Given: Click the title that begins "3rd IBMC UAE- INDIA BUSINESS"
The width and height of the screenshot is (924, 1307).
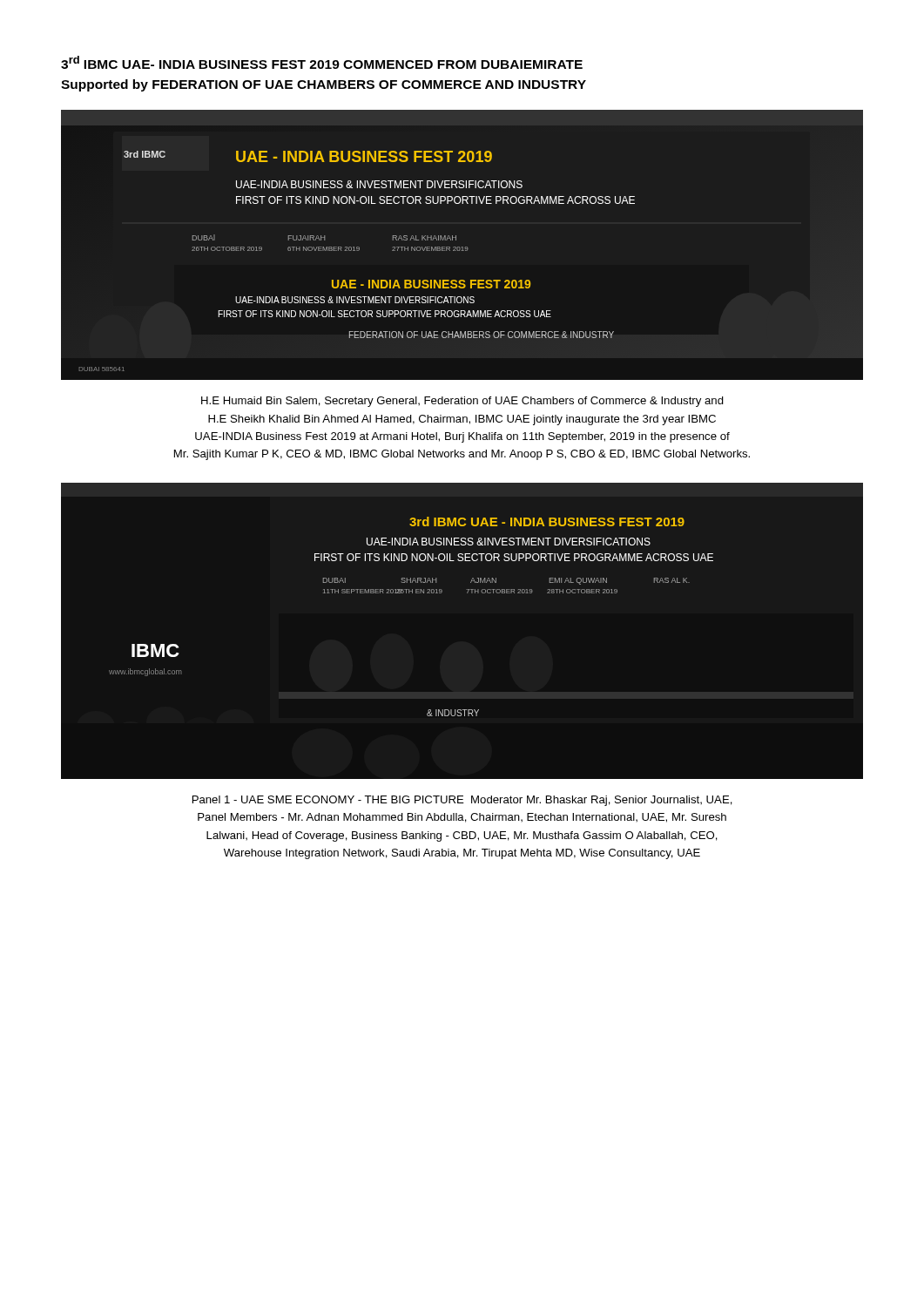Looking at the screenshot, I should (324, 72).
